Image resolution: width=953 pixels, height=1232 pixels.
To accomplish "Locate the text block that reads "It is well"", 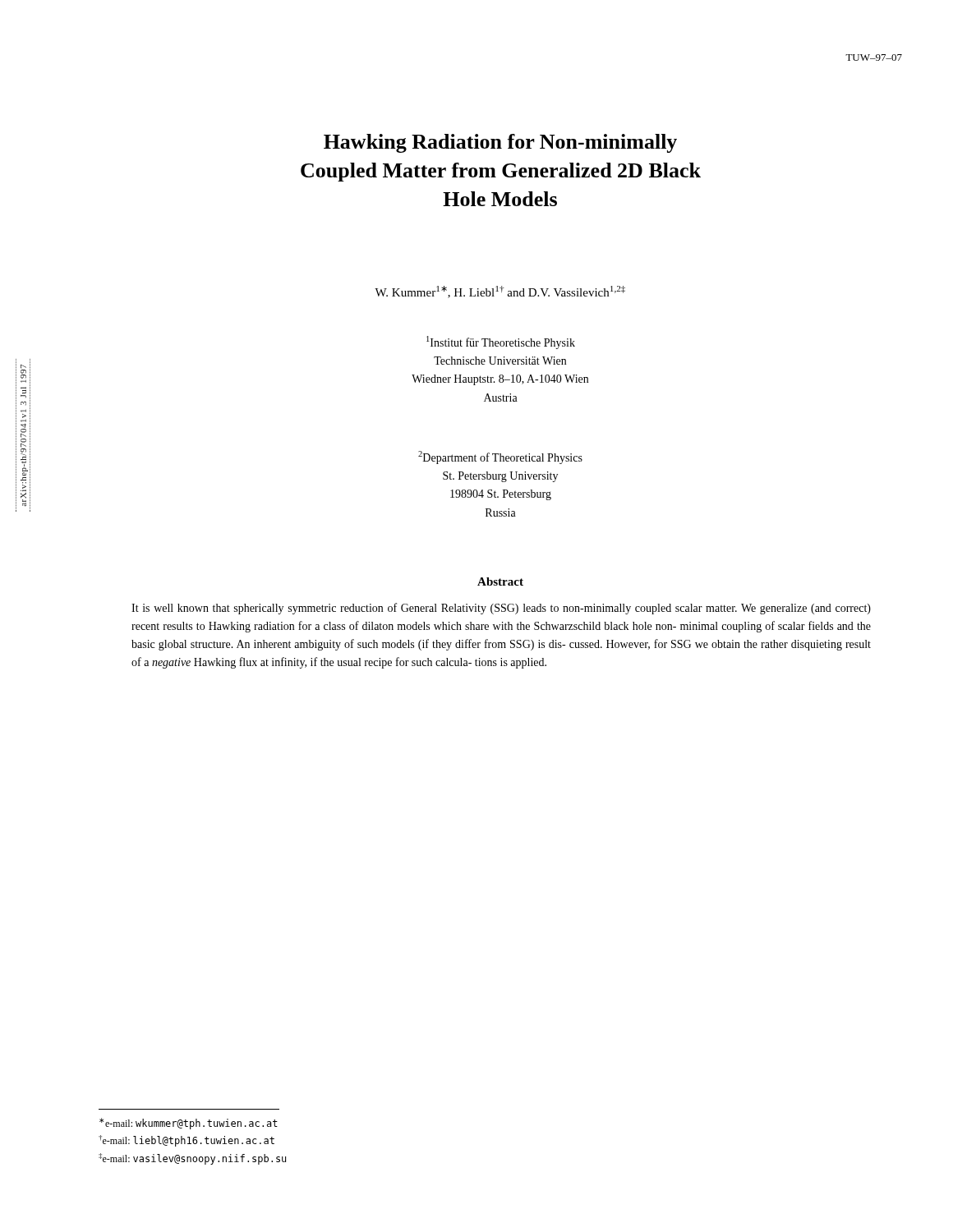I will point(501,635).
